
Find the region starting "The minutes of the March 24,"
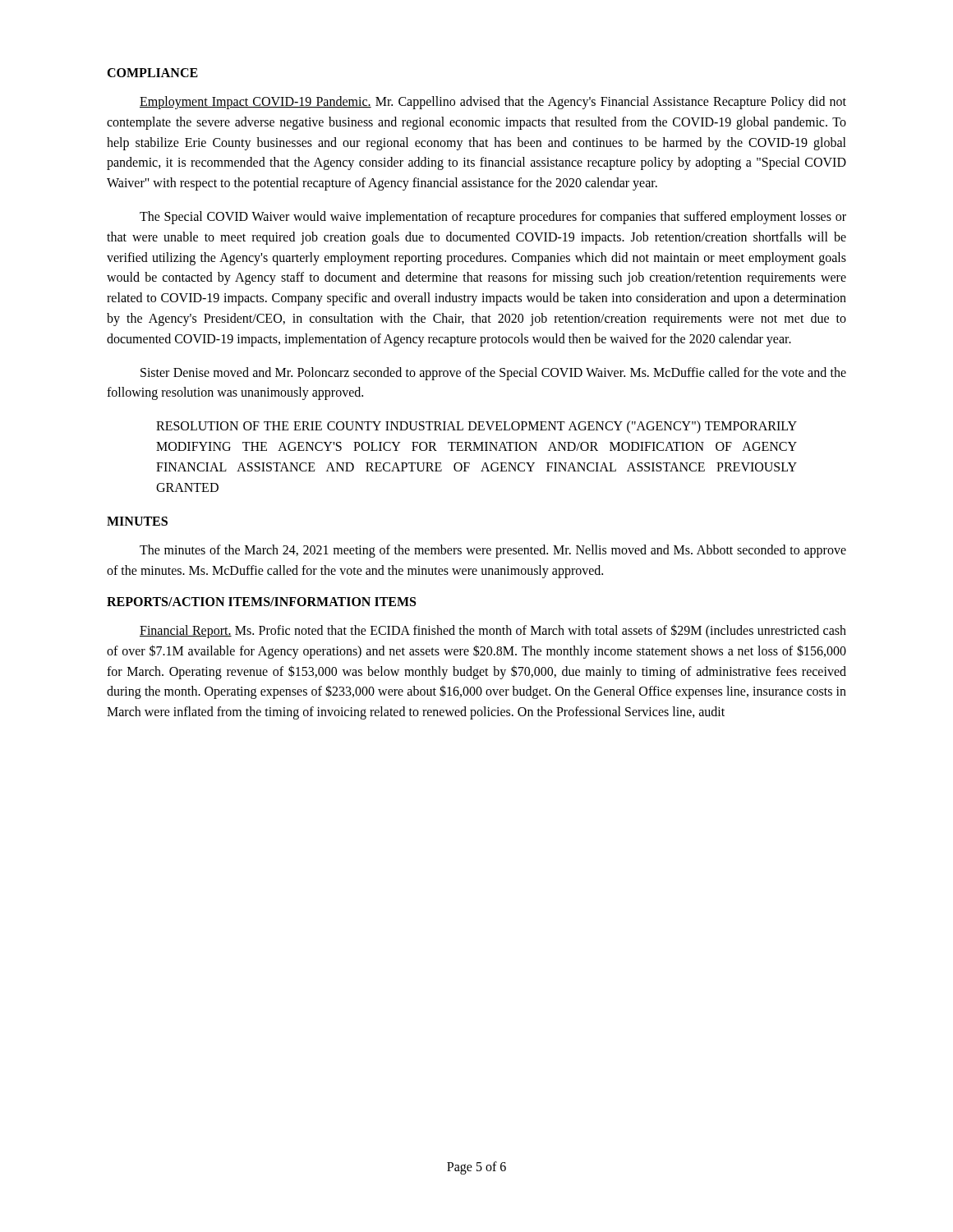476,560
